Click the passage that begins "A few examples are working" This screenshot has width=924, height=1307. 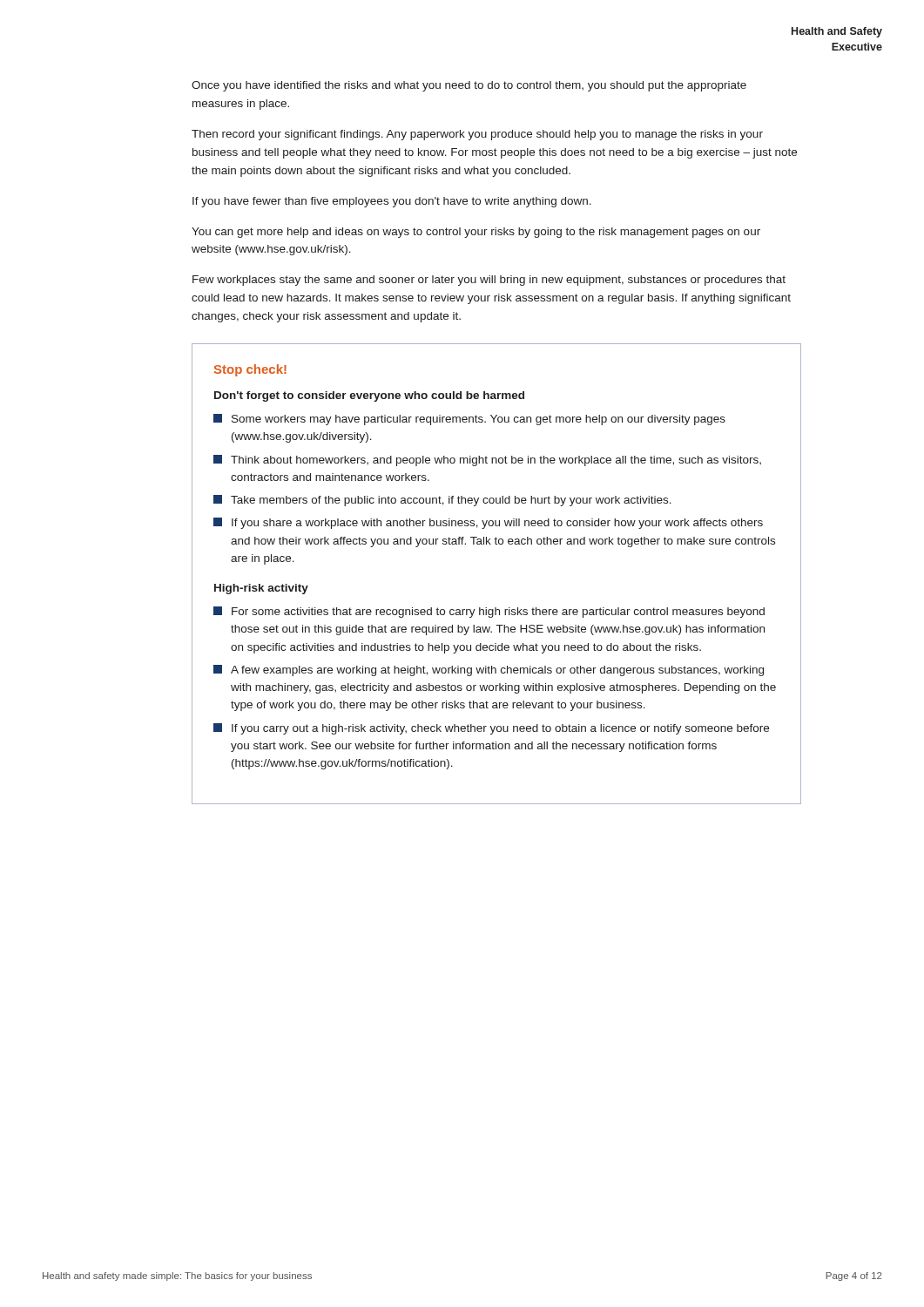pyautogui.click(x=496, y=688)
